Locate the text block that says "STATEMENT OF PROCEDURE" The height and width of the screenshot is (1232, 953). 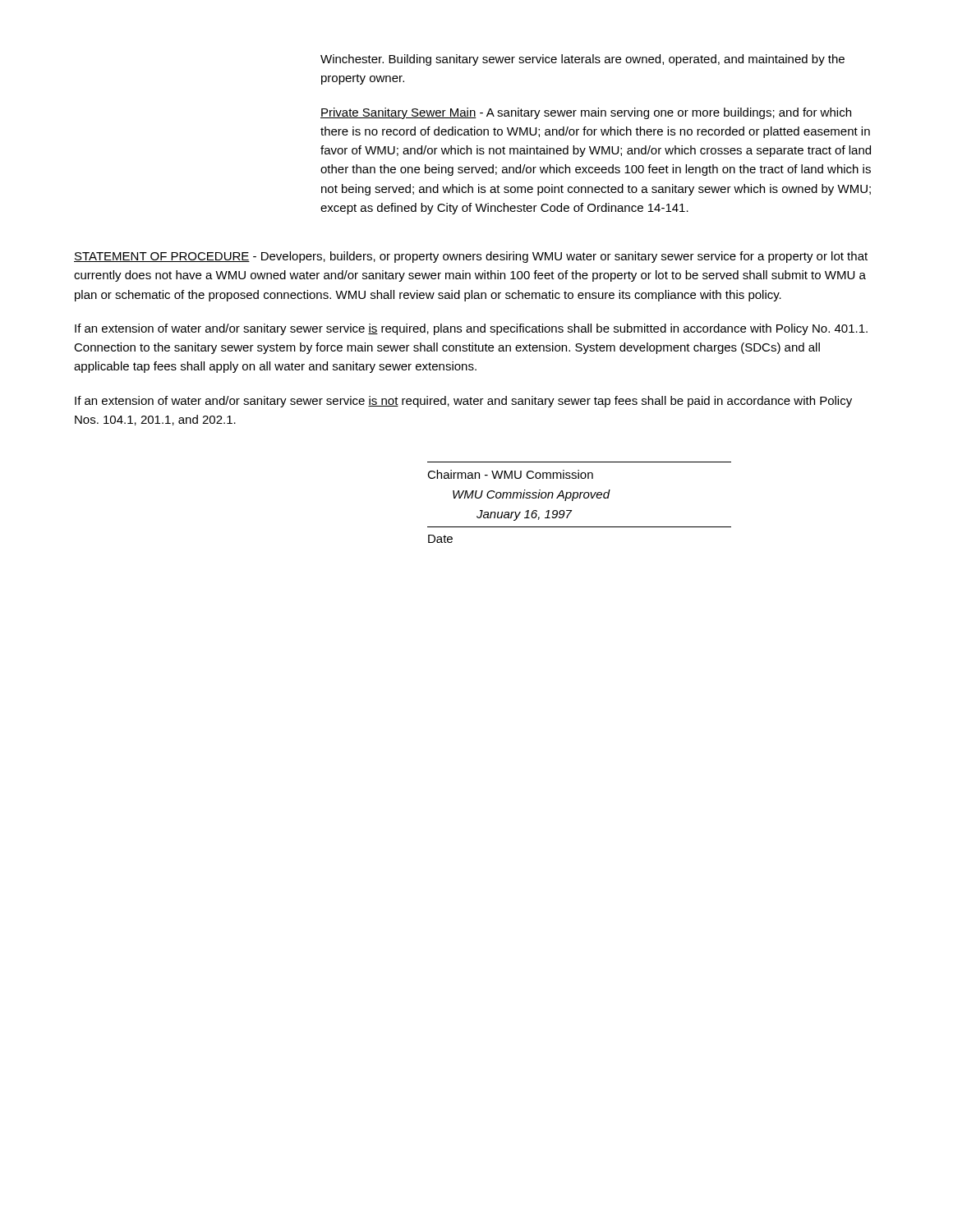(471, 275)
